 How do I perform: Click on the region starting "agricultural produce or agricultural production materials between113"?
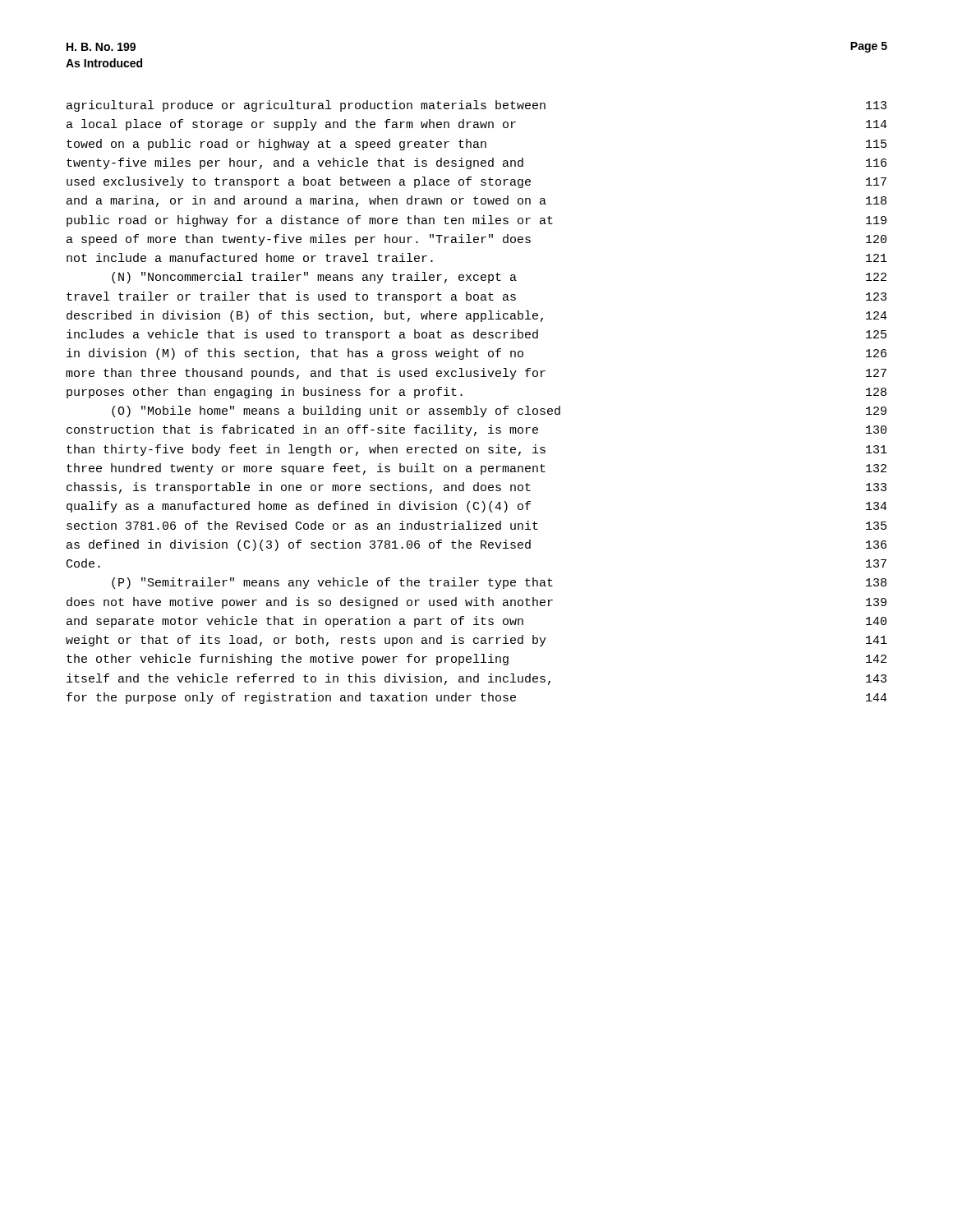pyautogui.click(x=476, y=183)
